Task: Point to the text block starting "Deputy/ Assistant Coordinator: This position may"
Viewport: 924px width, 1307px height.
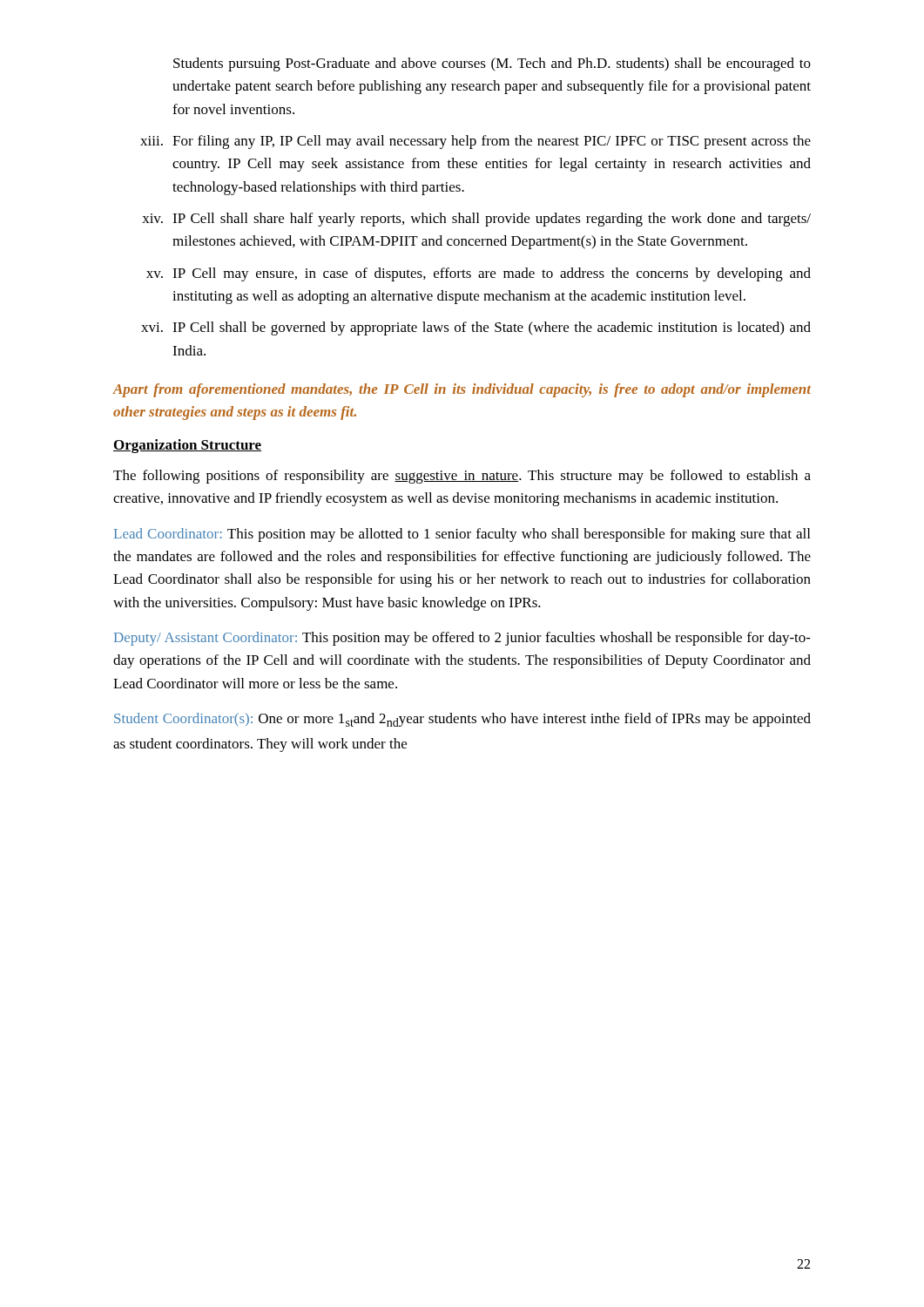Action: [462, 660]
